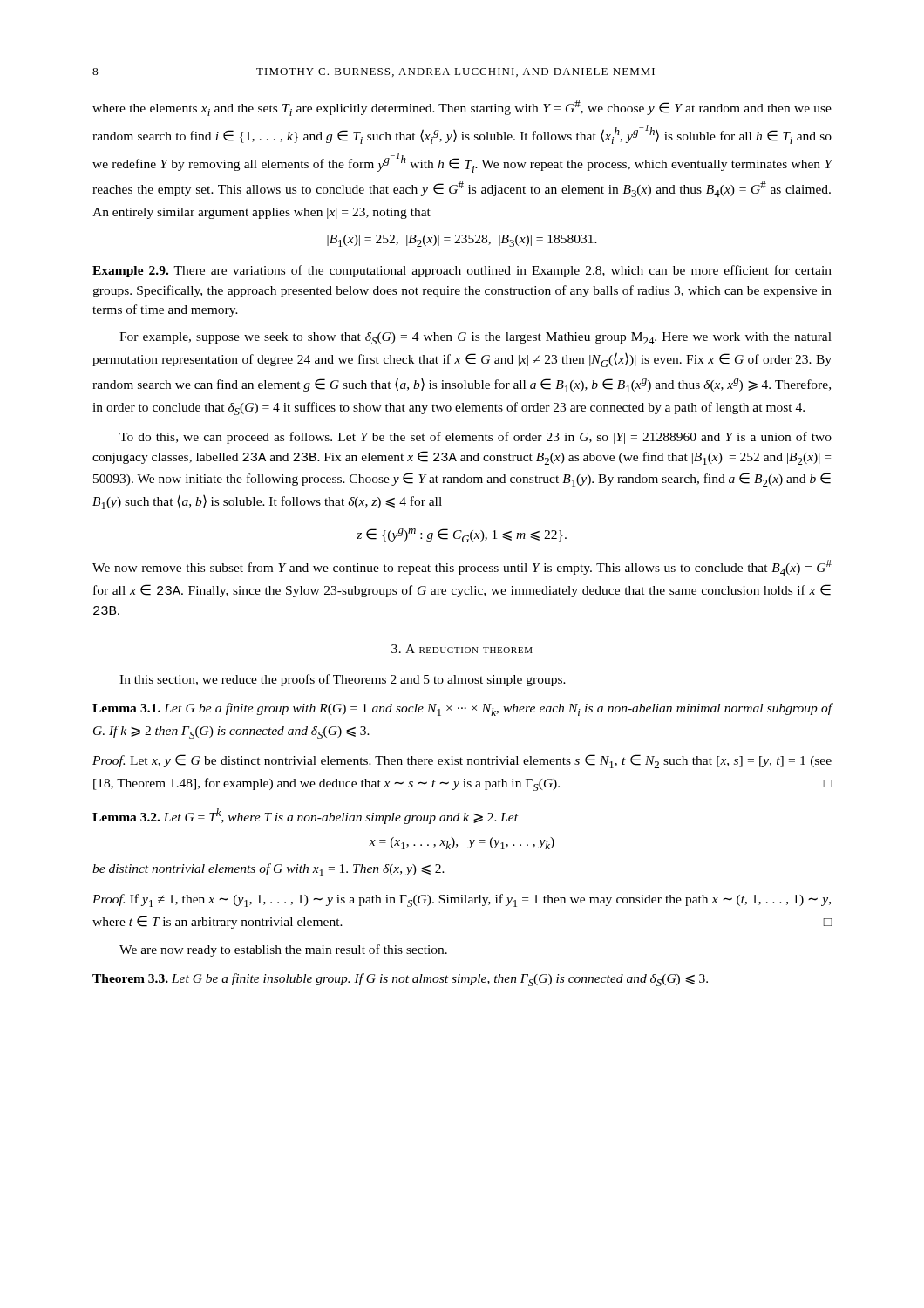Image resolution: width=924 pixels, height=1308 pixels.
Task: Find the passage starting "In this section,"
Action: [x=343, y=679]
